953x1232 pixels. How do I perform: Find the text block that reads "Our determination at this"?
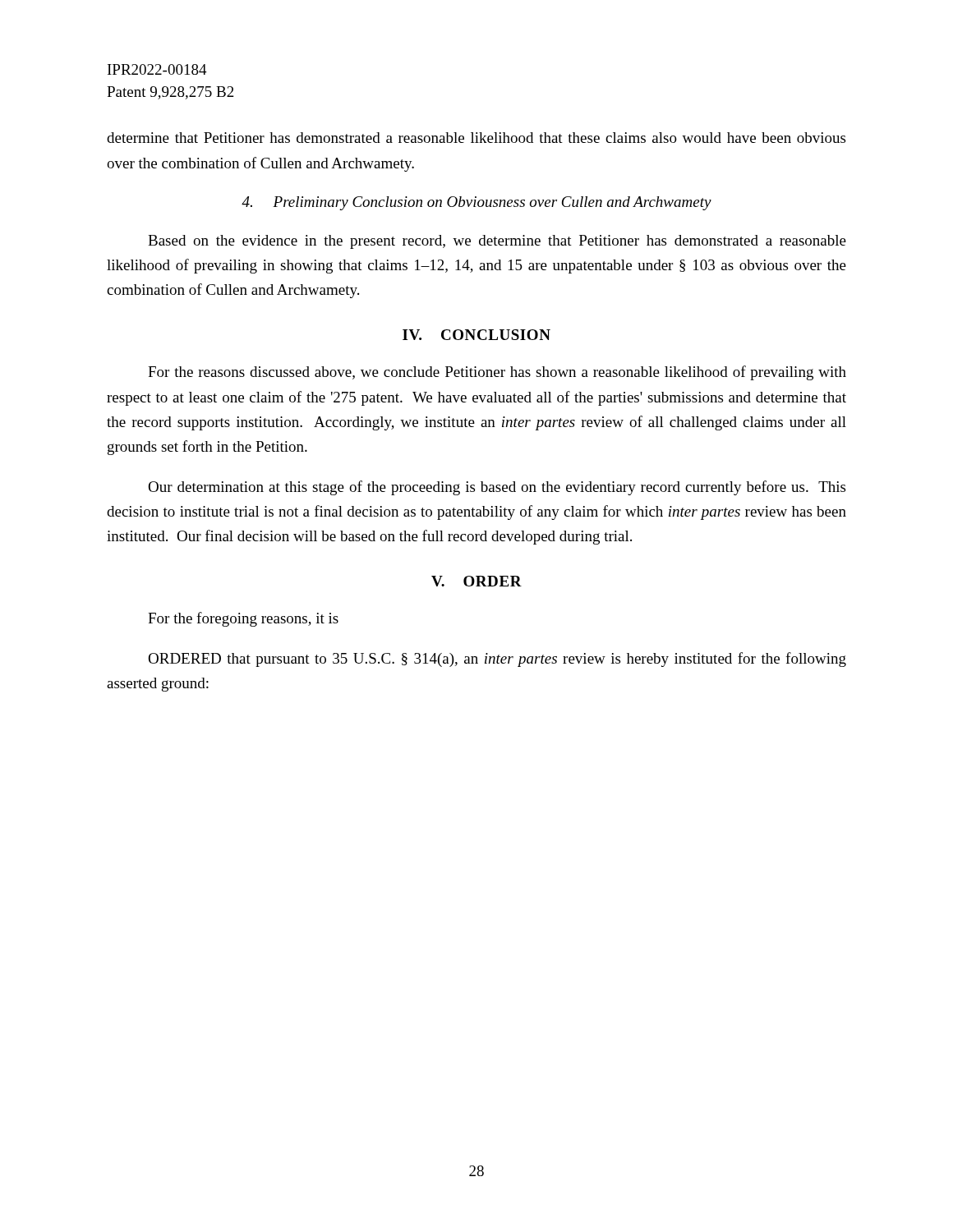476,511
